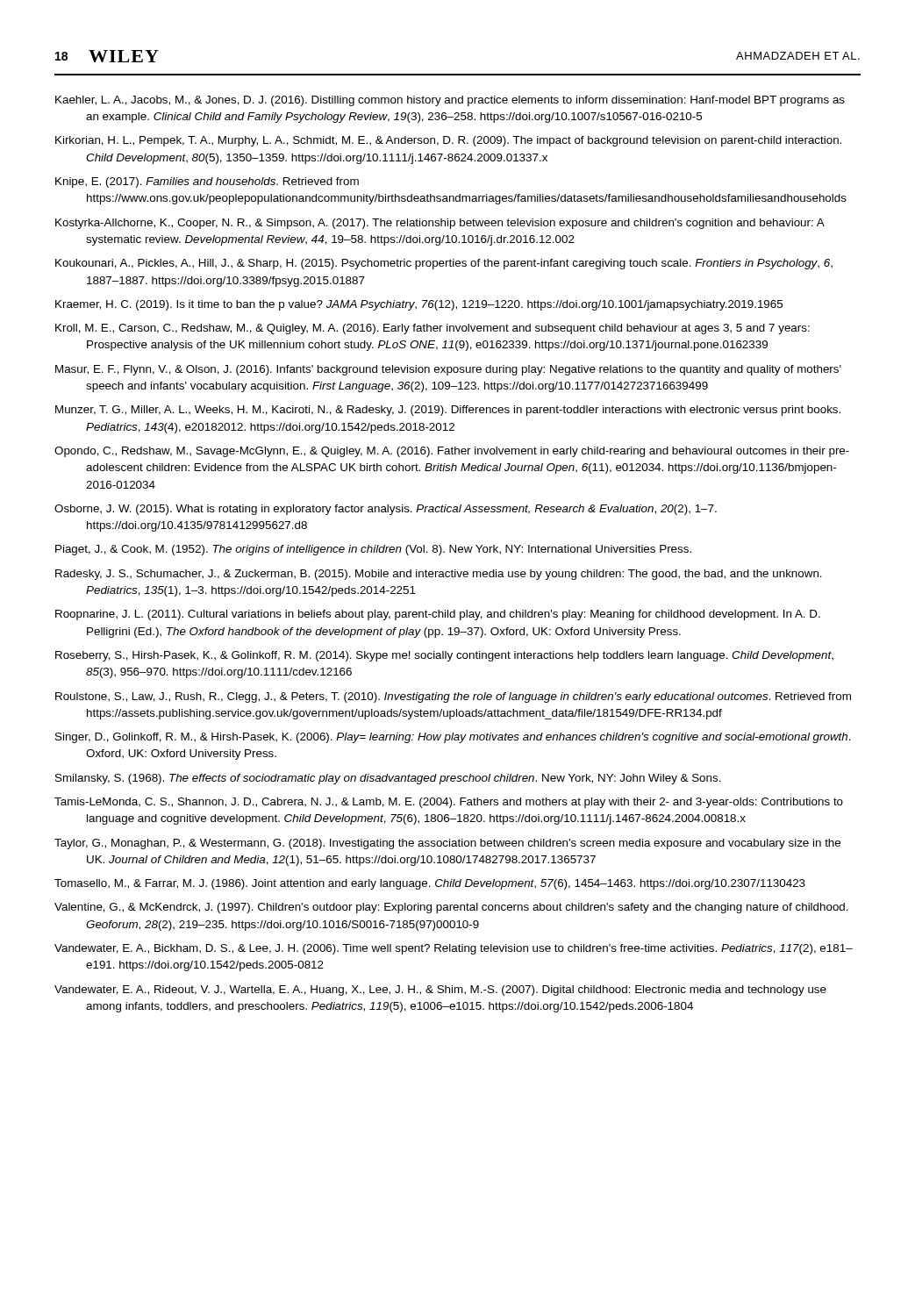The width and height of the screenshot is (915, 1316).
Task: Where is the passage that starts "Roulstone, S., Law, J.,"?
Action: (x=453, y=704)
